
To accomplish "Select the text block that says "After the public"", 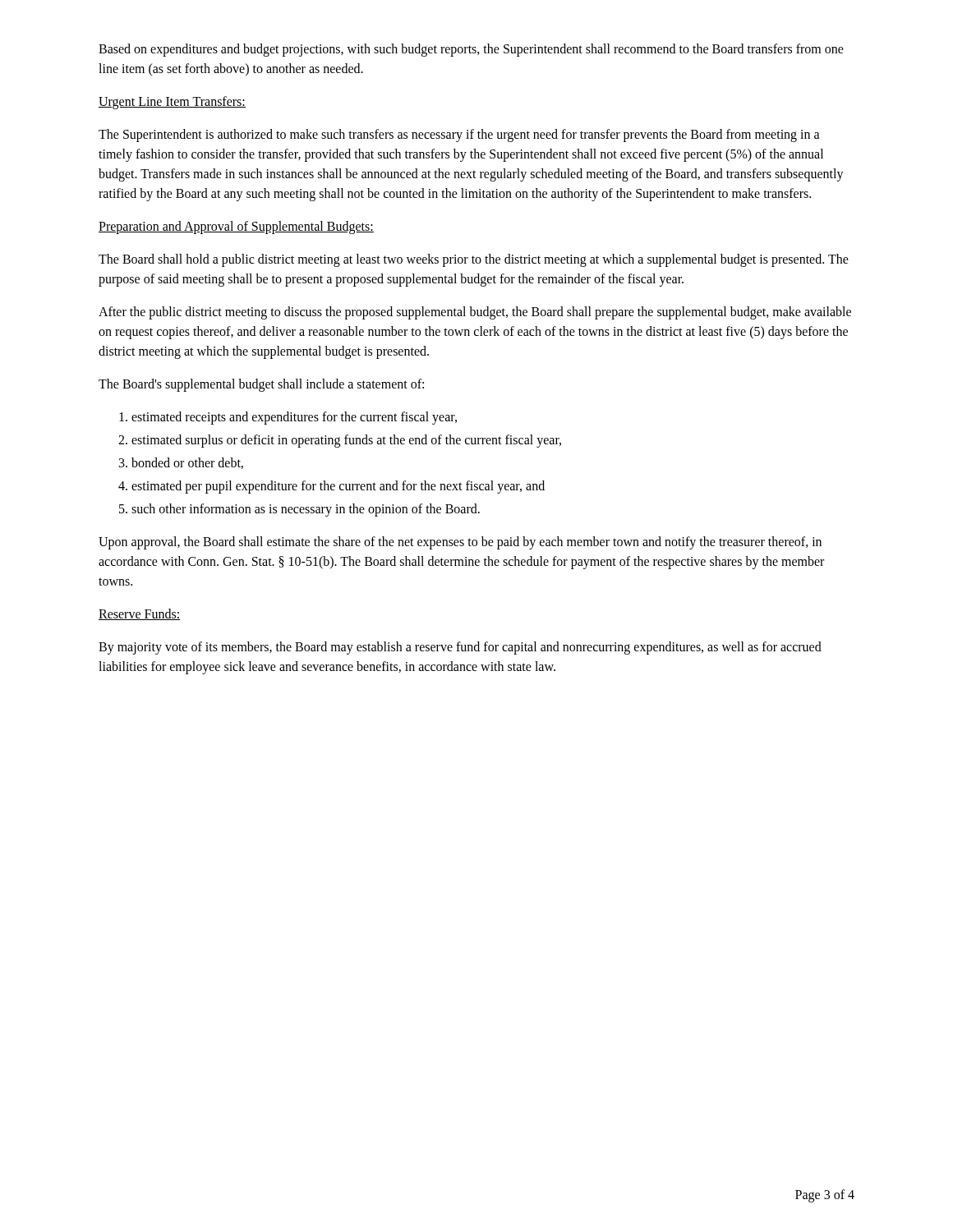I will click(x=476, y=332).
